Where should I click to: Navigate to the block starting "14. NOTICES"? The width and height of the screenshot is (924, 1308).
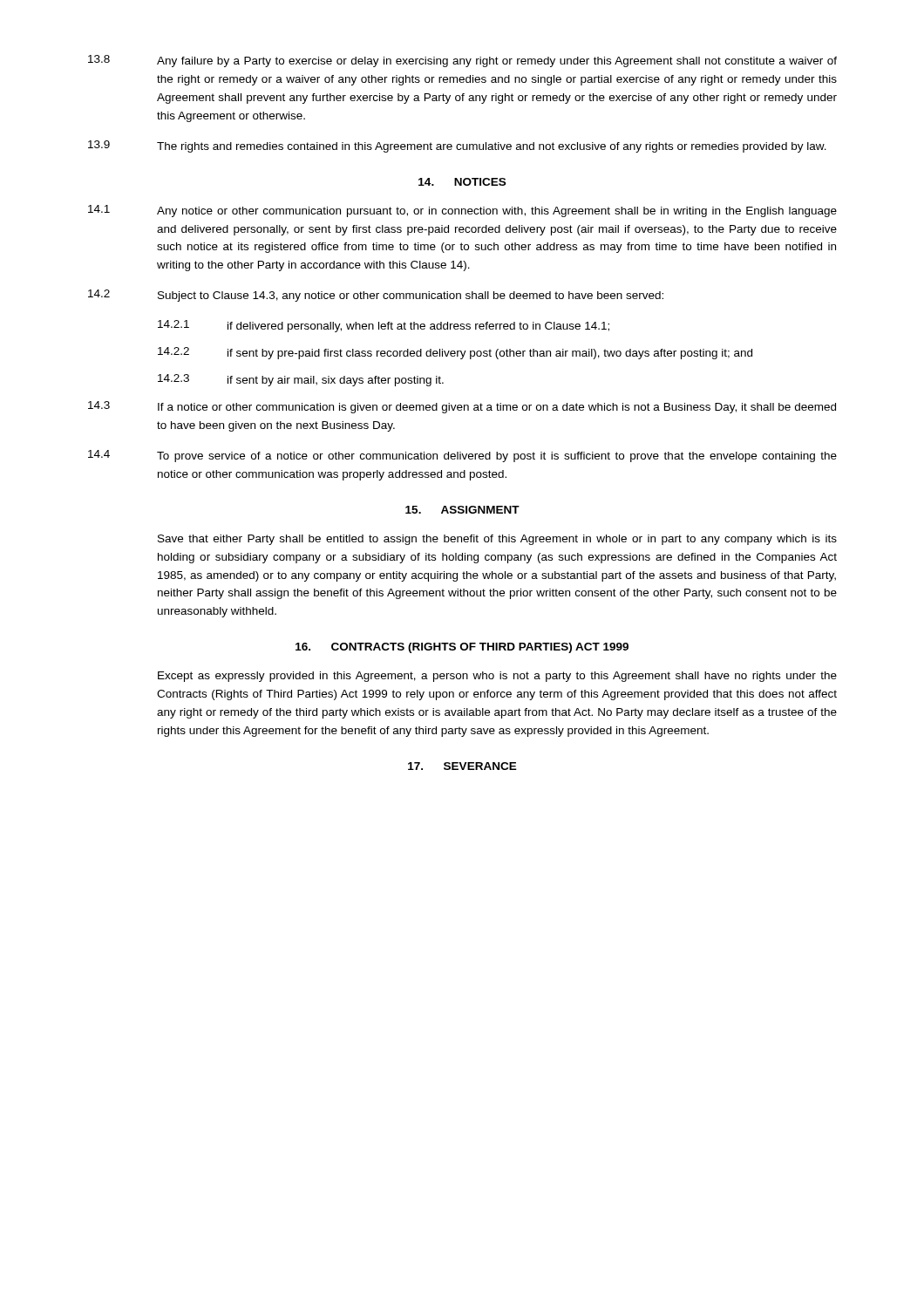click(462, 181)
